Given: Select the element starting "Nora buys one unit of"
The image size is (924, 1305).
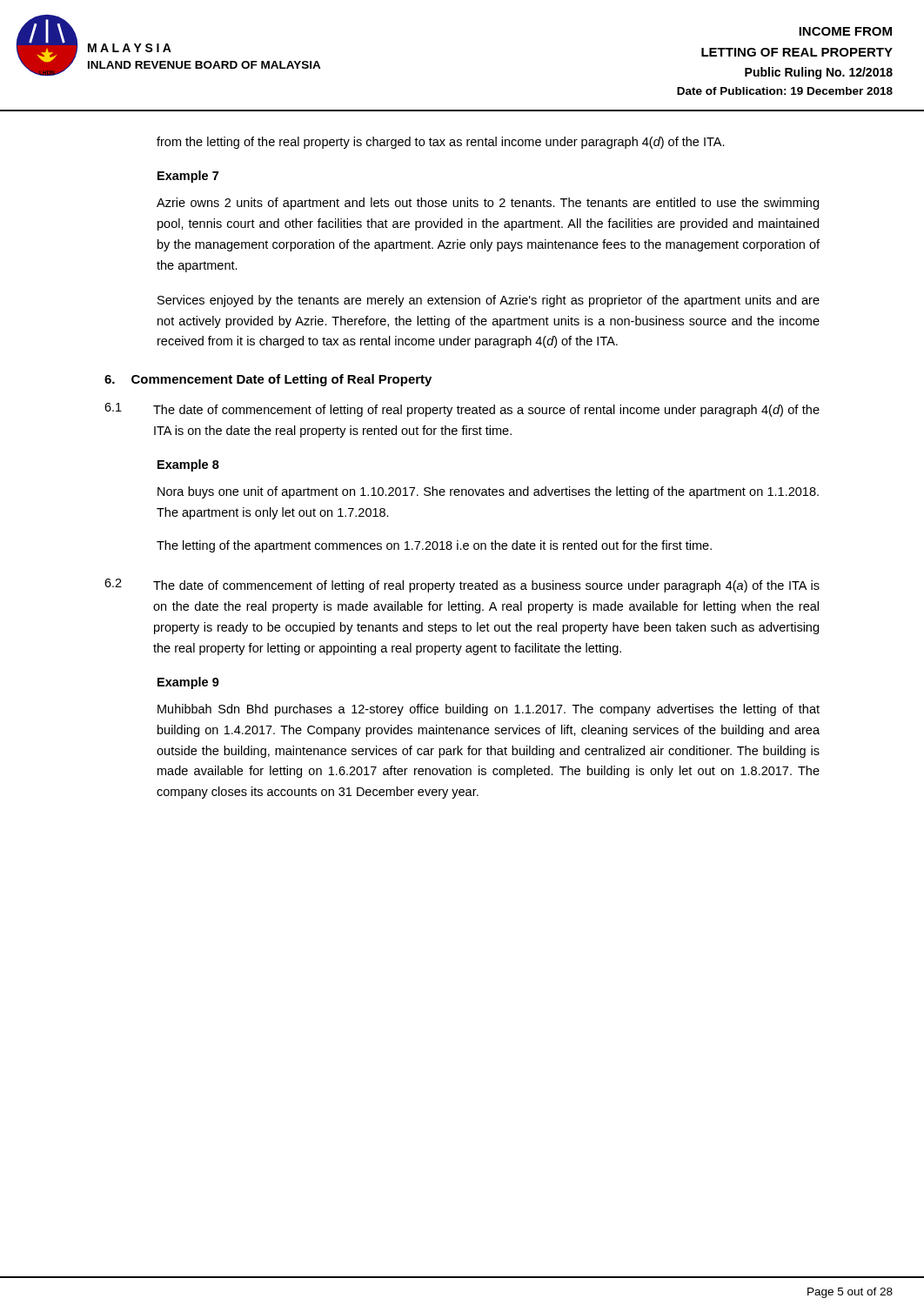Looking at the screenshot, I should (488, 502).
